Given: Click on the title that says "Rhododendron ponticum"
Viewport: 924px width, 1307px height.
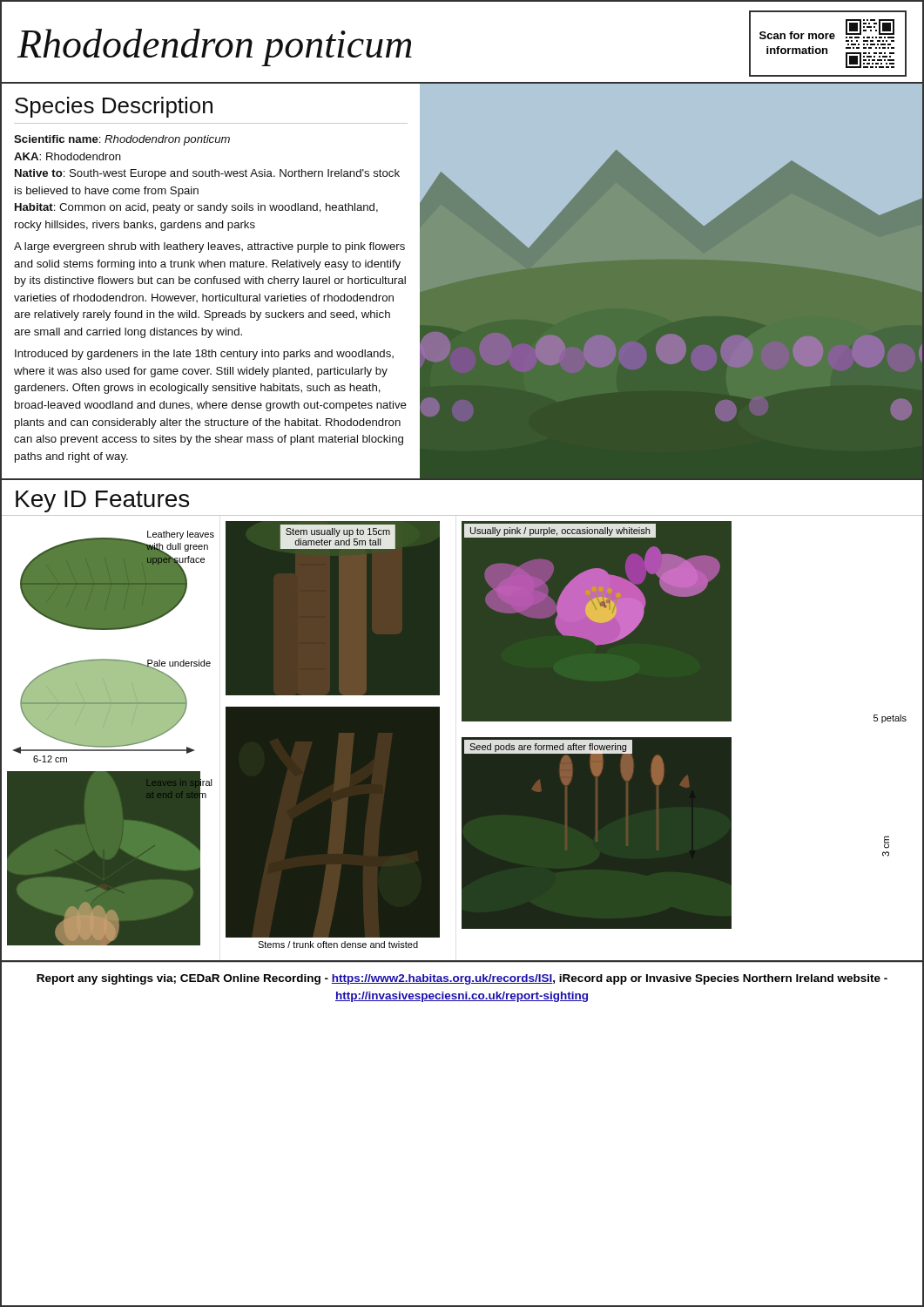Looking at the screenshot, I should point(215,44).
